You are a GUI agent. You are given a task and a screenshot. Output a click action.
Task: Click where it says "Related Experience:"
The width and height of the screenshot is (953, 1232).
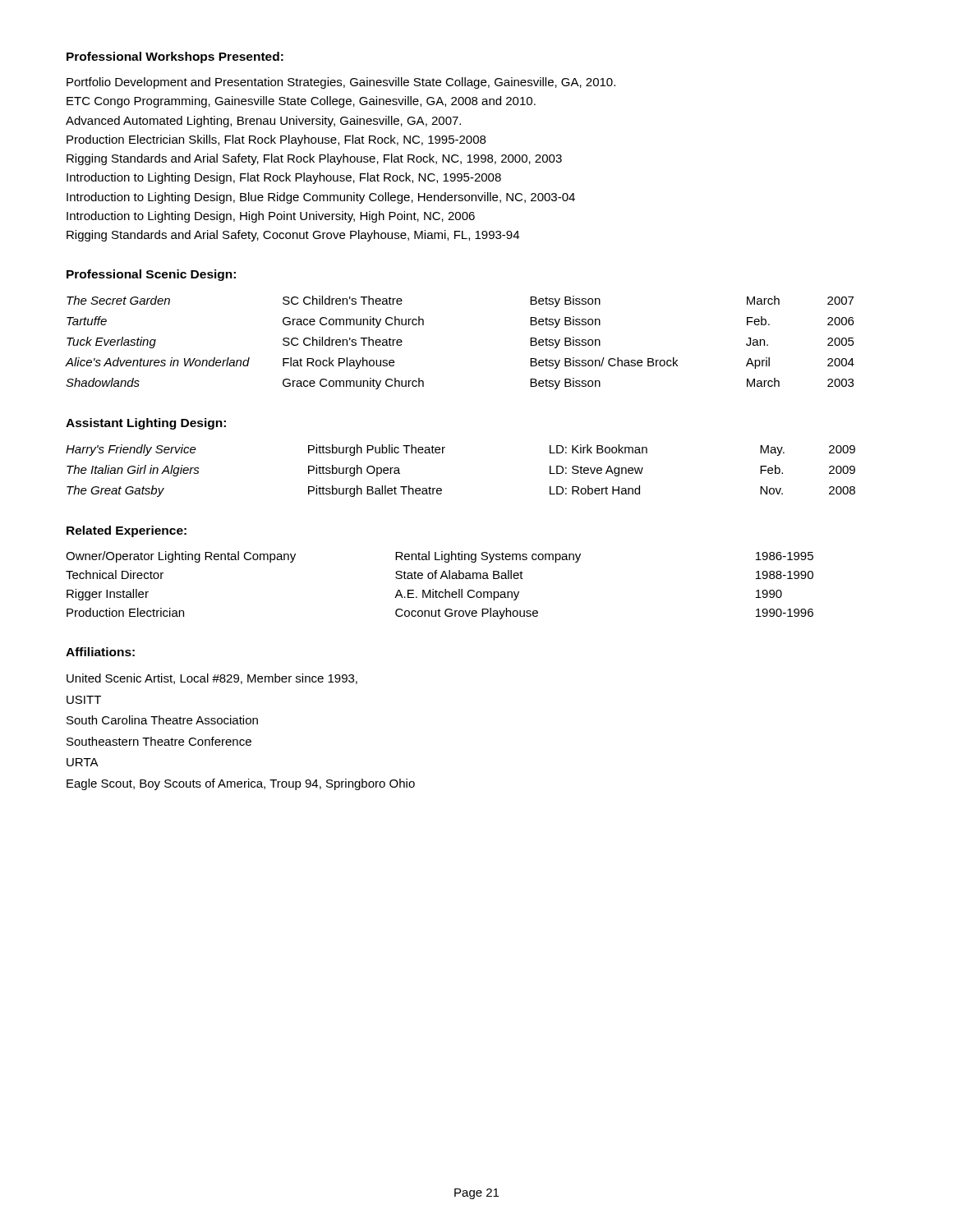127,530
